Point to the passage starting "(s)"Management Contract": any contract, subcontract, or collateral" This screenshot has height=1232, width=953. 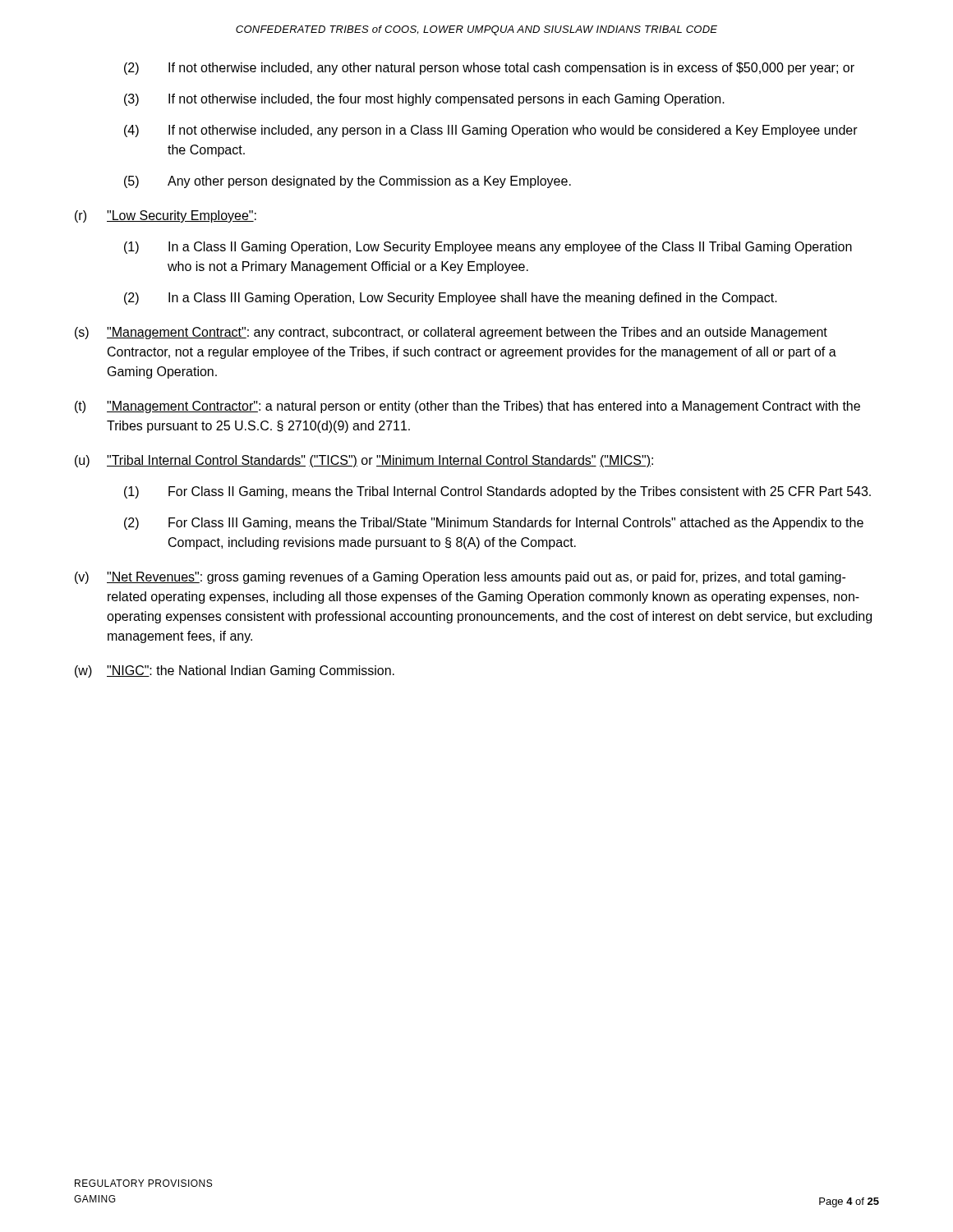(475, 352)
